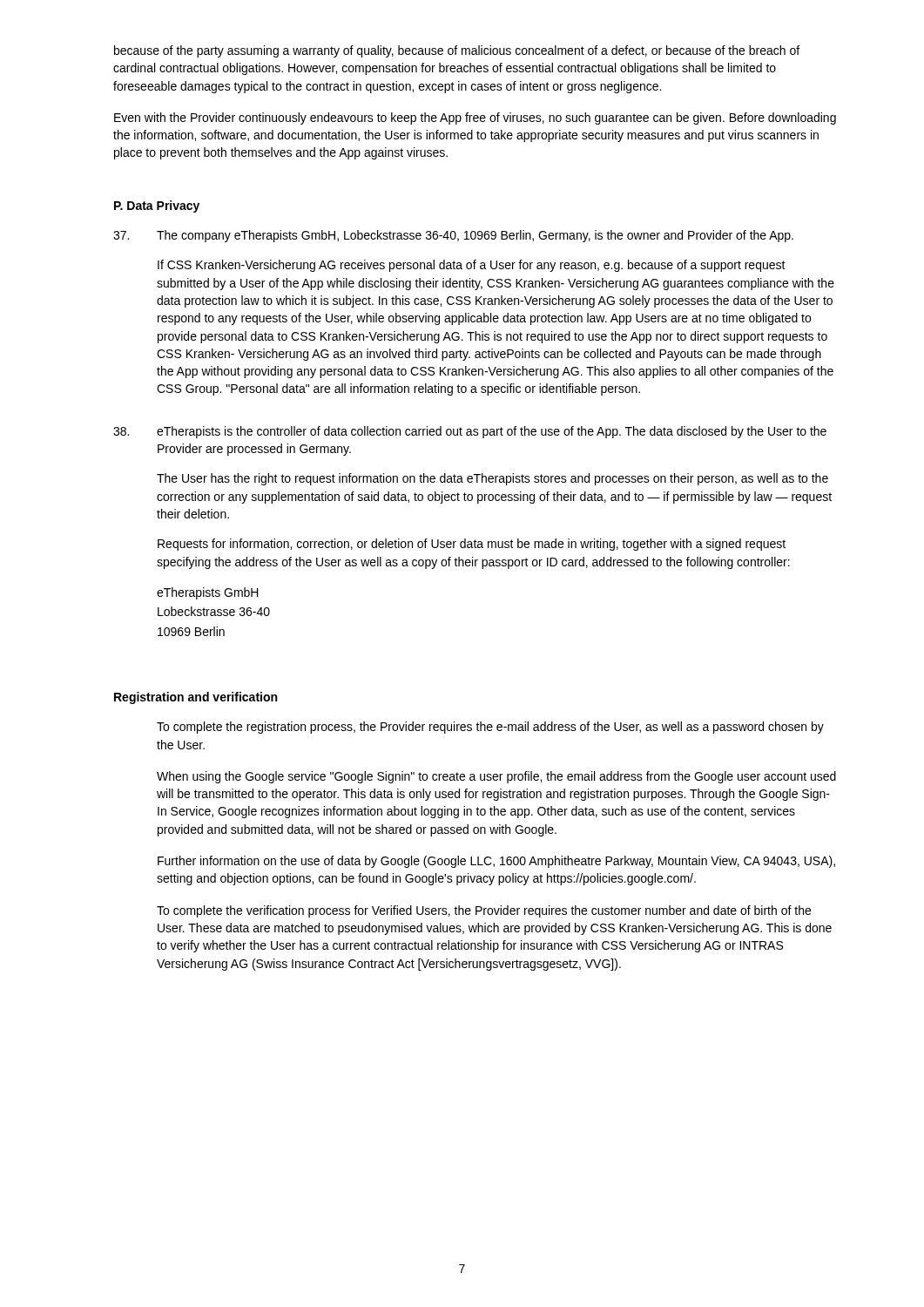Screen dimensions: 1307x924
Task: Select the region starting "To complete the registration process,"
Action: click(490, 736)
